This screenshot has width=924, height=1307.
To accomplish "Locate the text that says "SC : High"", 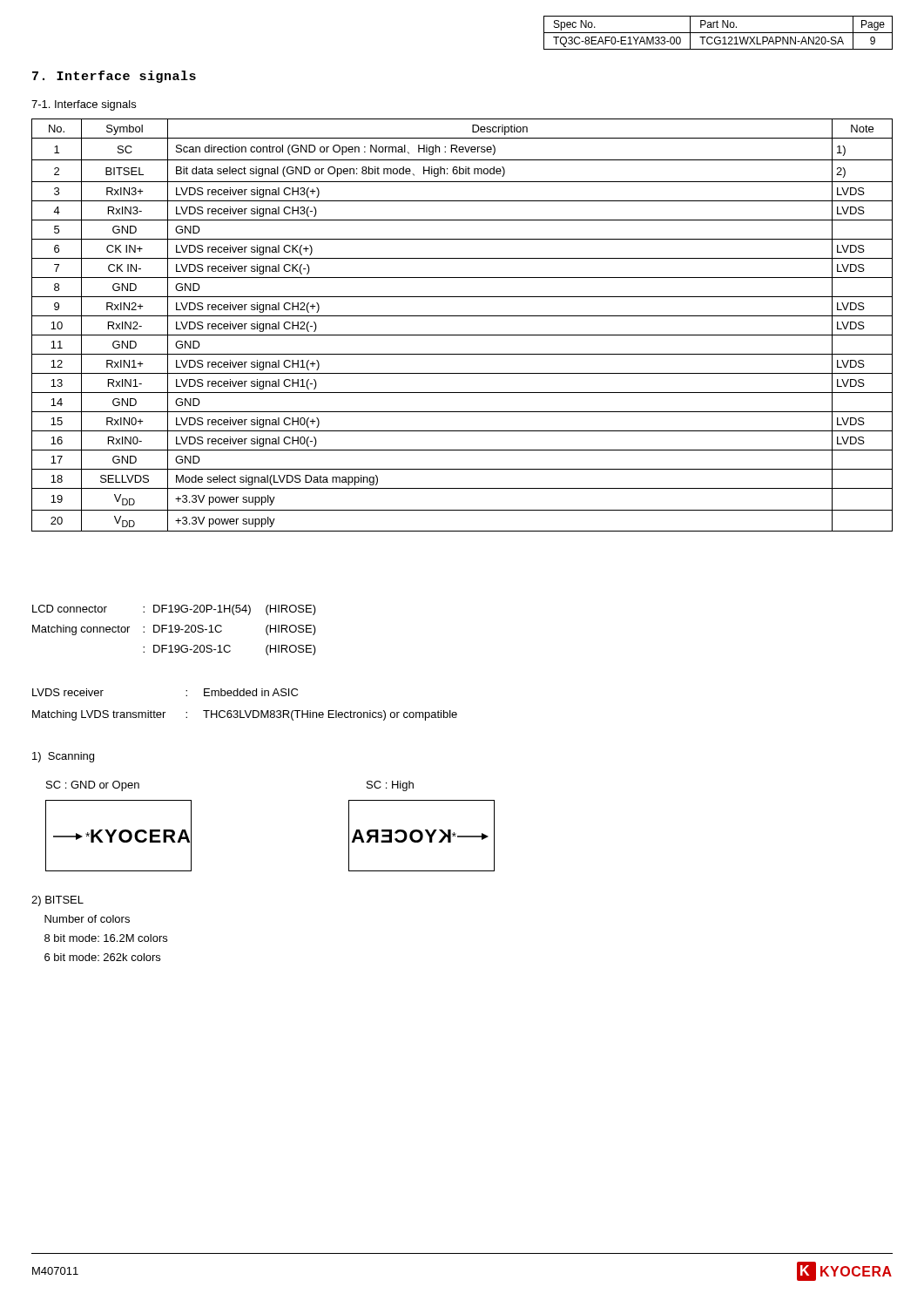I will click(390, 785).
